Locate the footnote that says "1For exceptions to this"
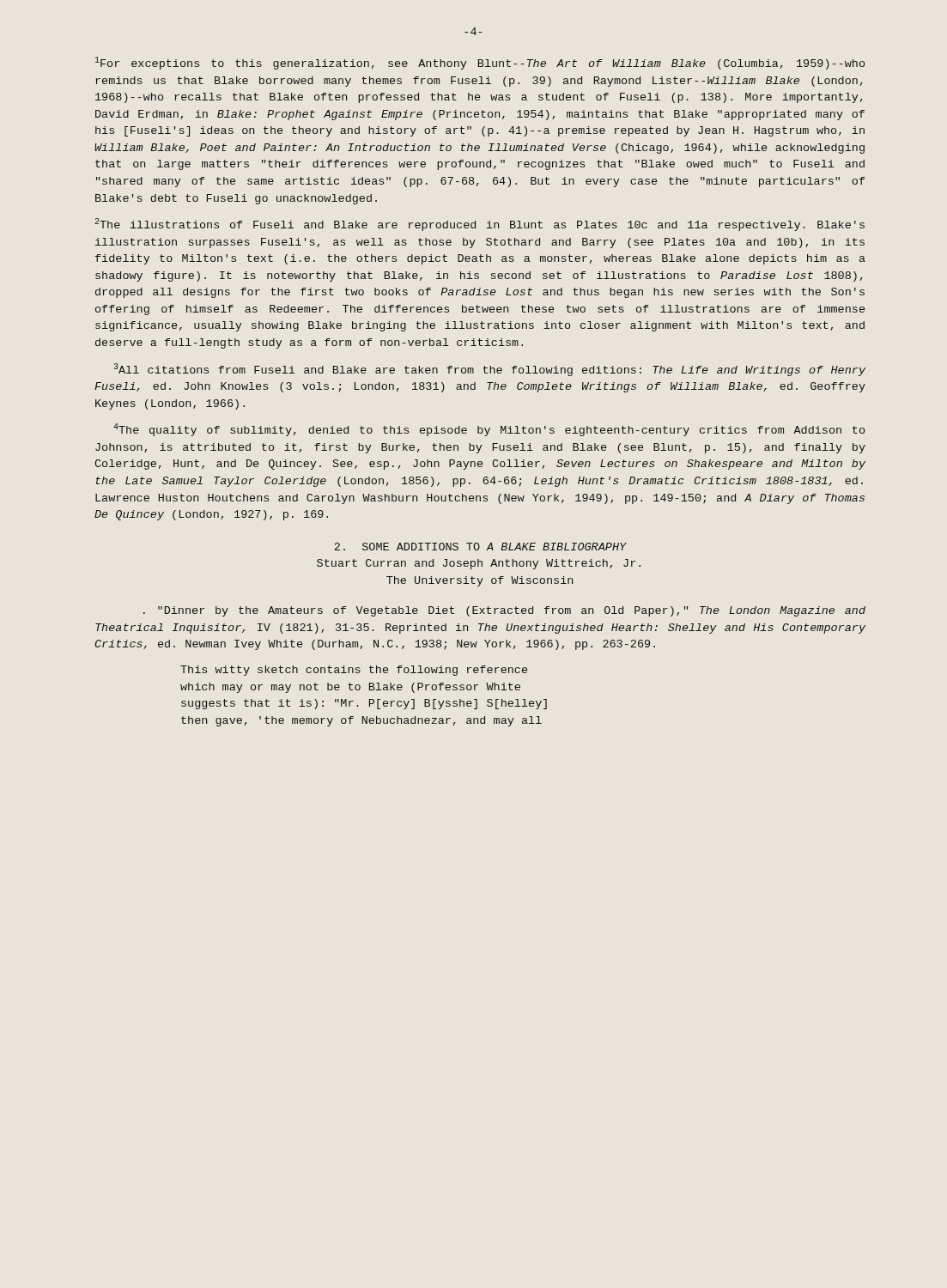The width and height of the screenshot is (947, 1288). pos(480,131)
